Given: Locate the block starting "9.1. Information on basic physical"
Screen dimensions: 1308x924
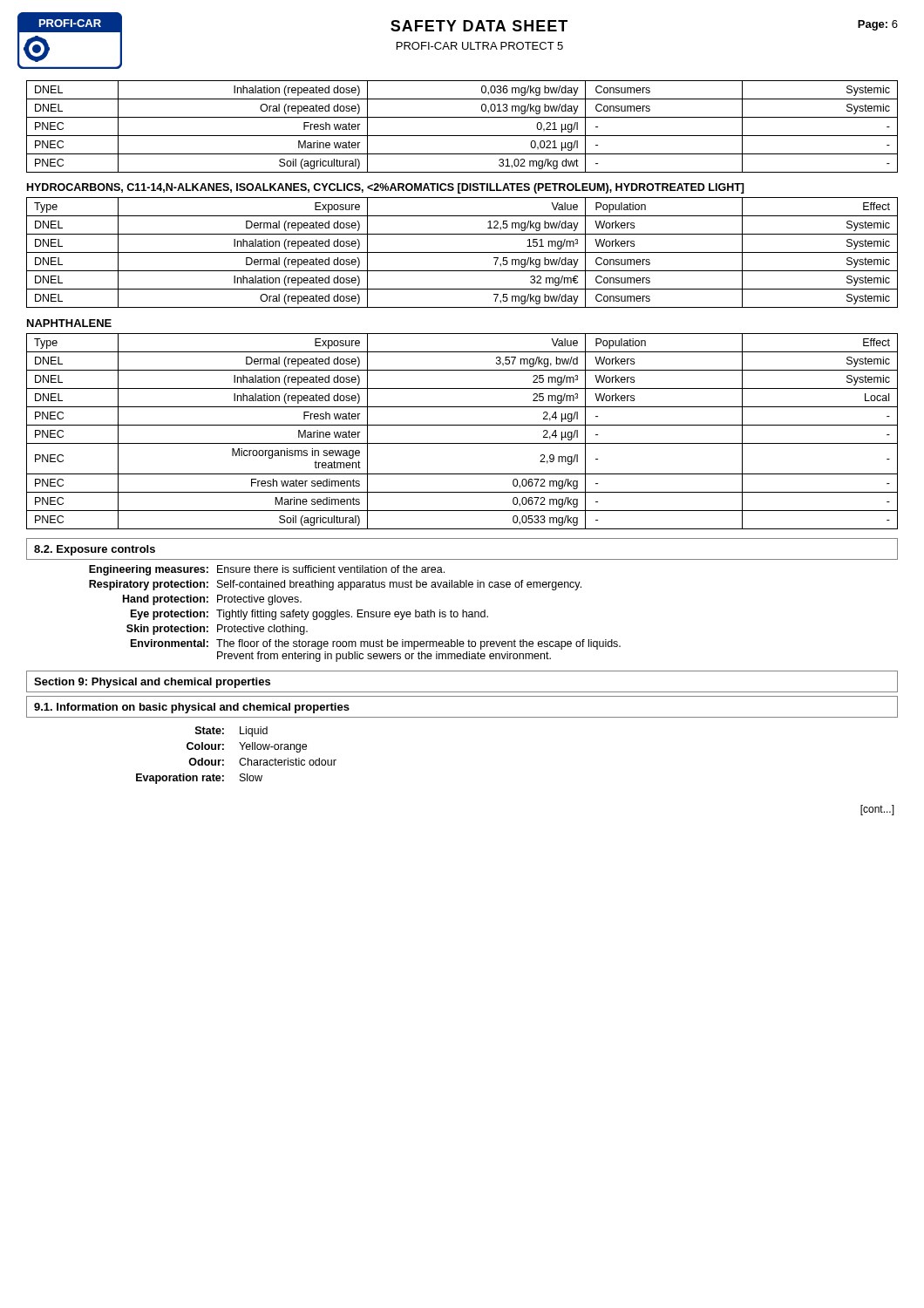Looking at the screenshot, I should 192,707.
